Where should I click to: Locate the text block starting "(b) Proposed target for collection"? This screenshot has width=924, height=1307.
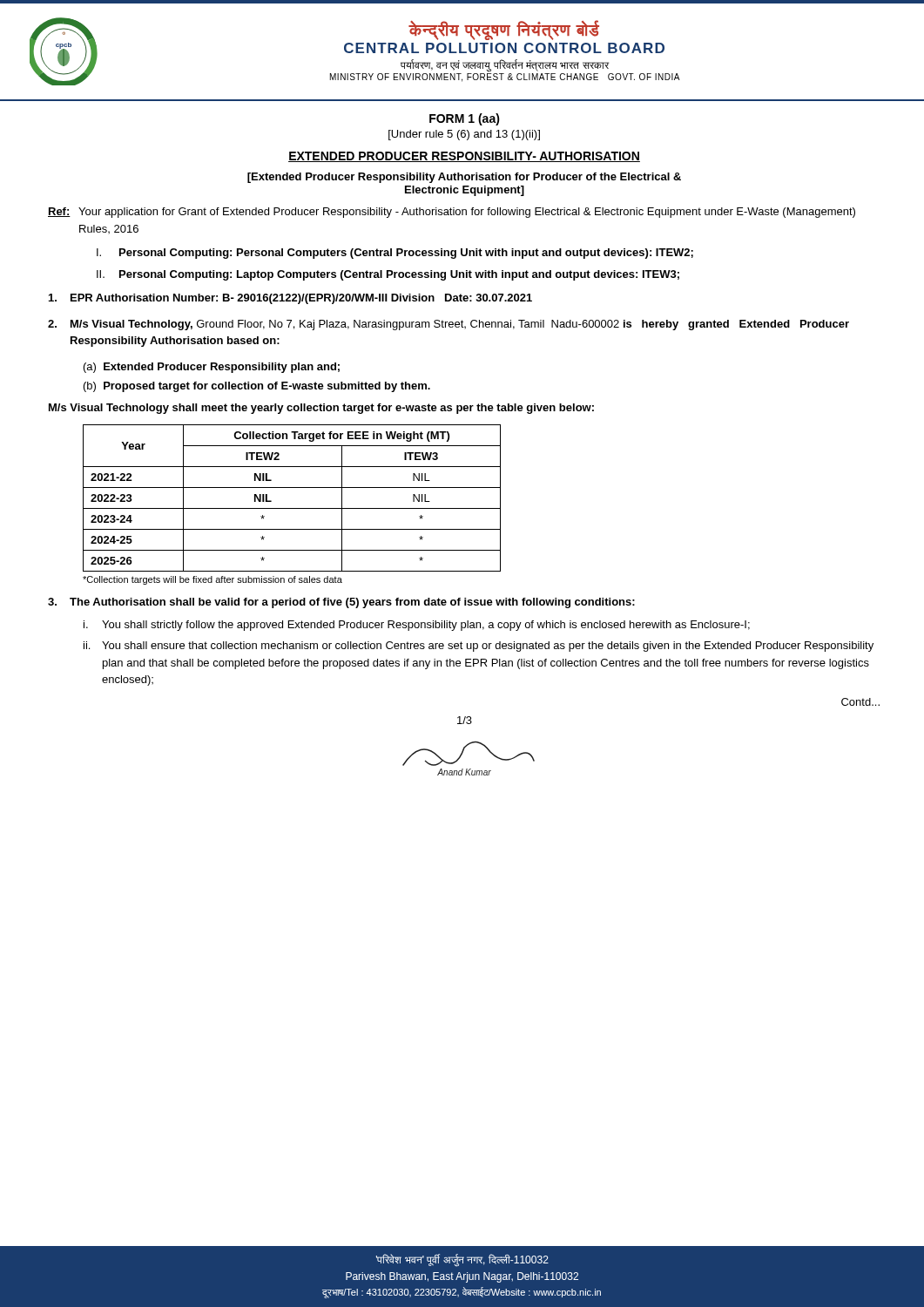(257, 386)
